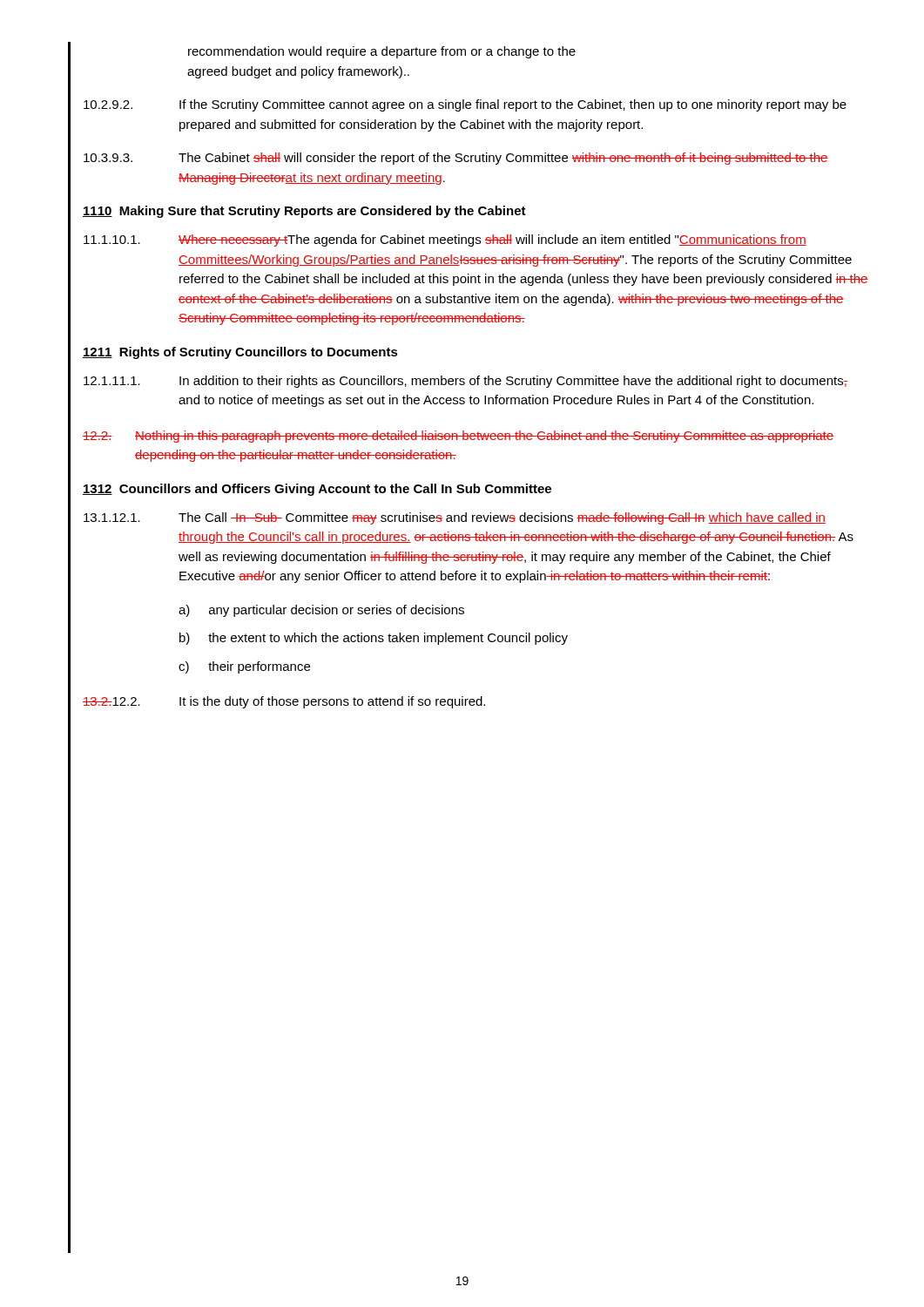This screenshot has height=1307, width=924.
Task: Click on the list item containing "13.2.12.2. It is the duty"
Action: coord(477,702)
